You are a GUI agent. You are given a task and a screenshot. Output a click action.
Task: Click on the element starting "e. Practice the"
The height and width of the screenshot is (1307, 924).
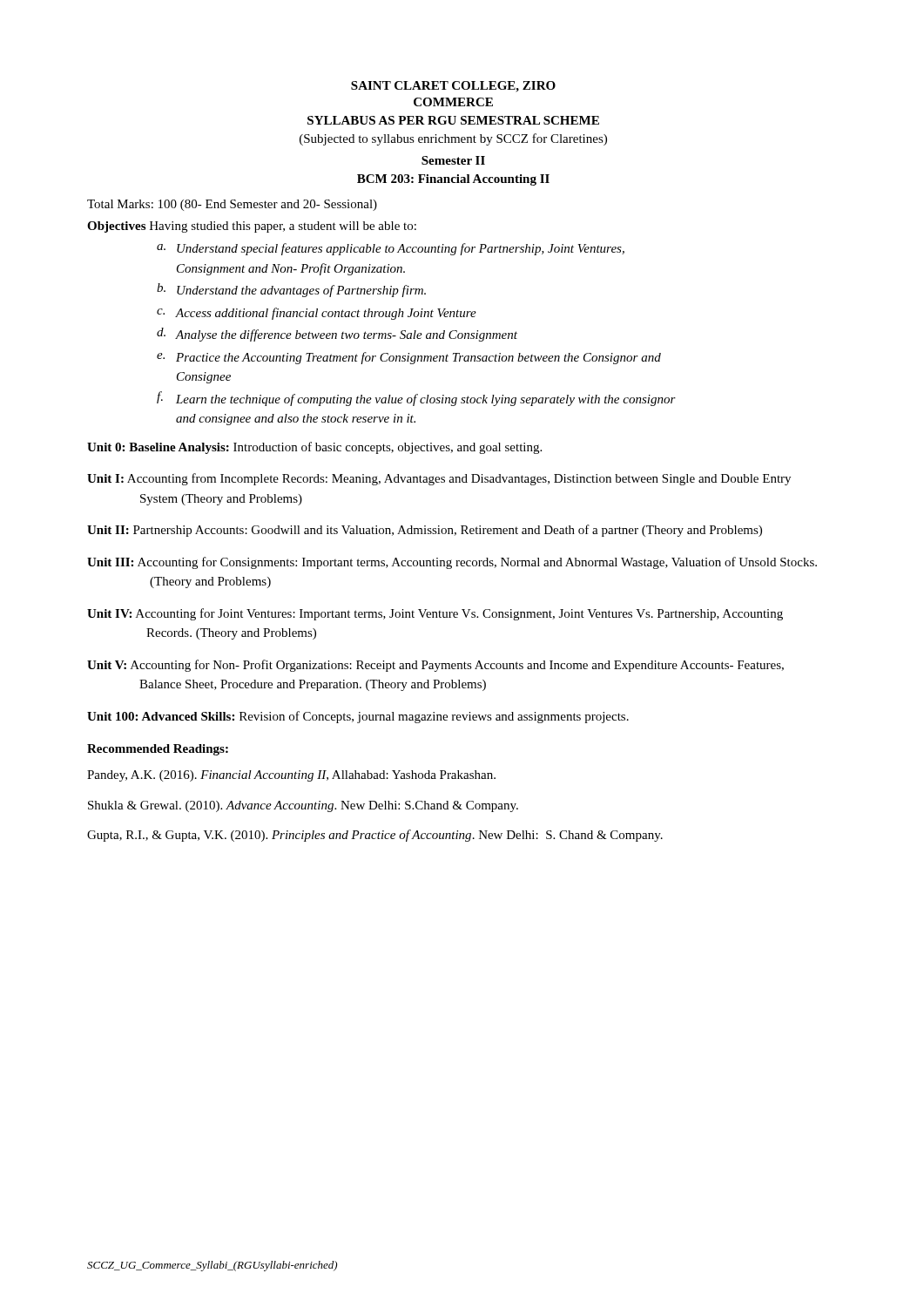[x=488, y=367]
